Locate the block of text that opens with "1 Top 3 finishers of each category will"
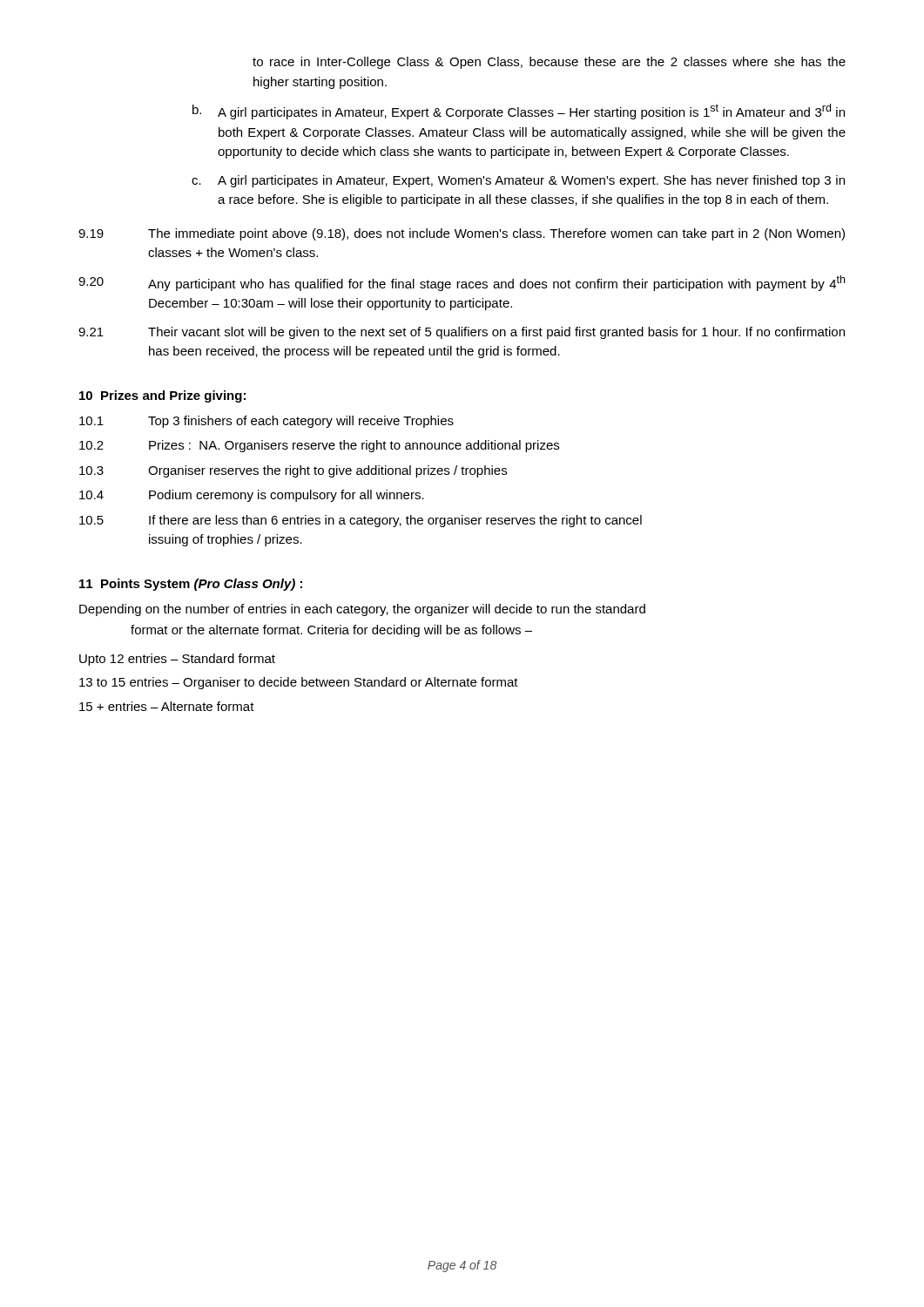The width and height of the screenshot is (924, 1307). 462,421
